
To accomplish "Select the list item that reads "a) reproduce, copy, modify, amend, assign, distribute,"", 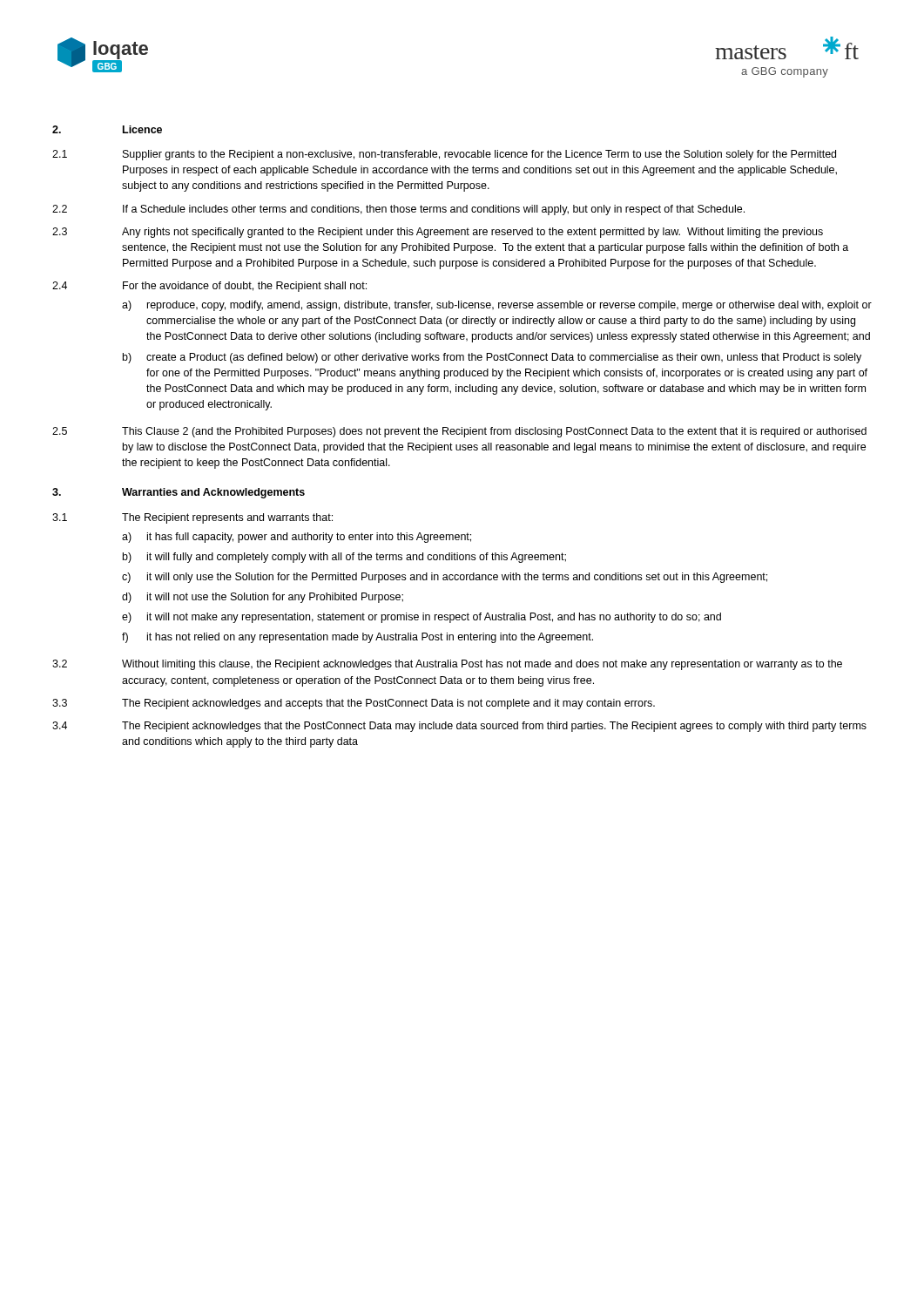I will [497, 321].
